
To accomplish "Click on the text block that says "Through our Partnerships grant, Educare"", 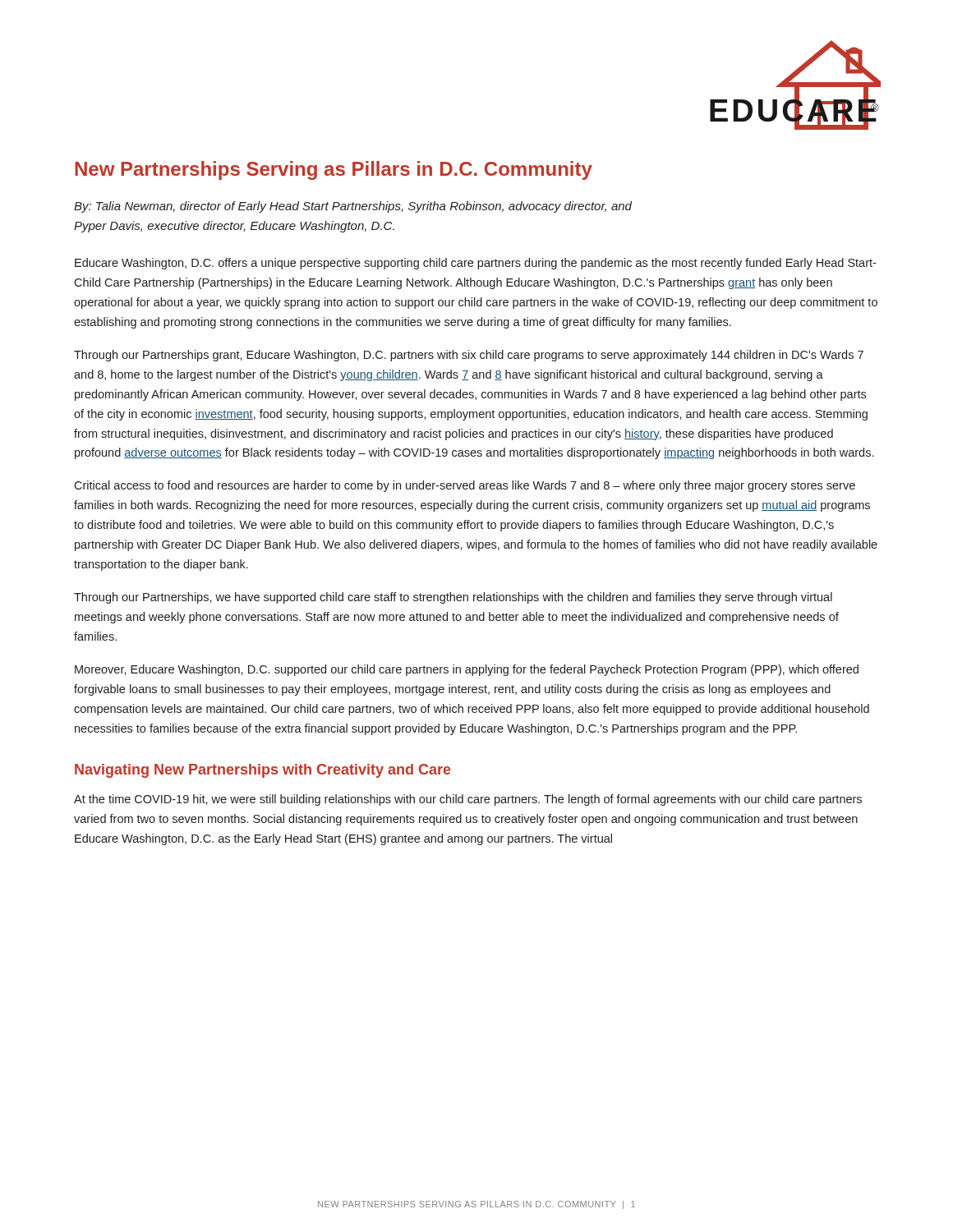I will tap(474, 404).
